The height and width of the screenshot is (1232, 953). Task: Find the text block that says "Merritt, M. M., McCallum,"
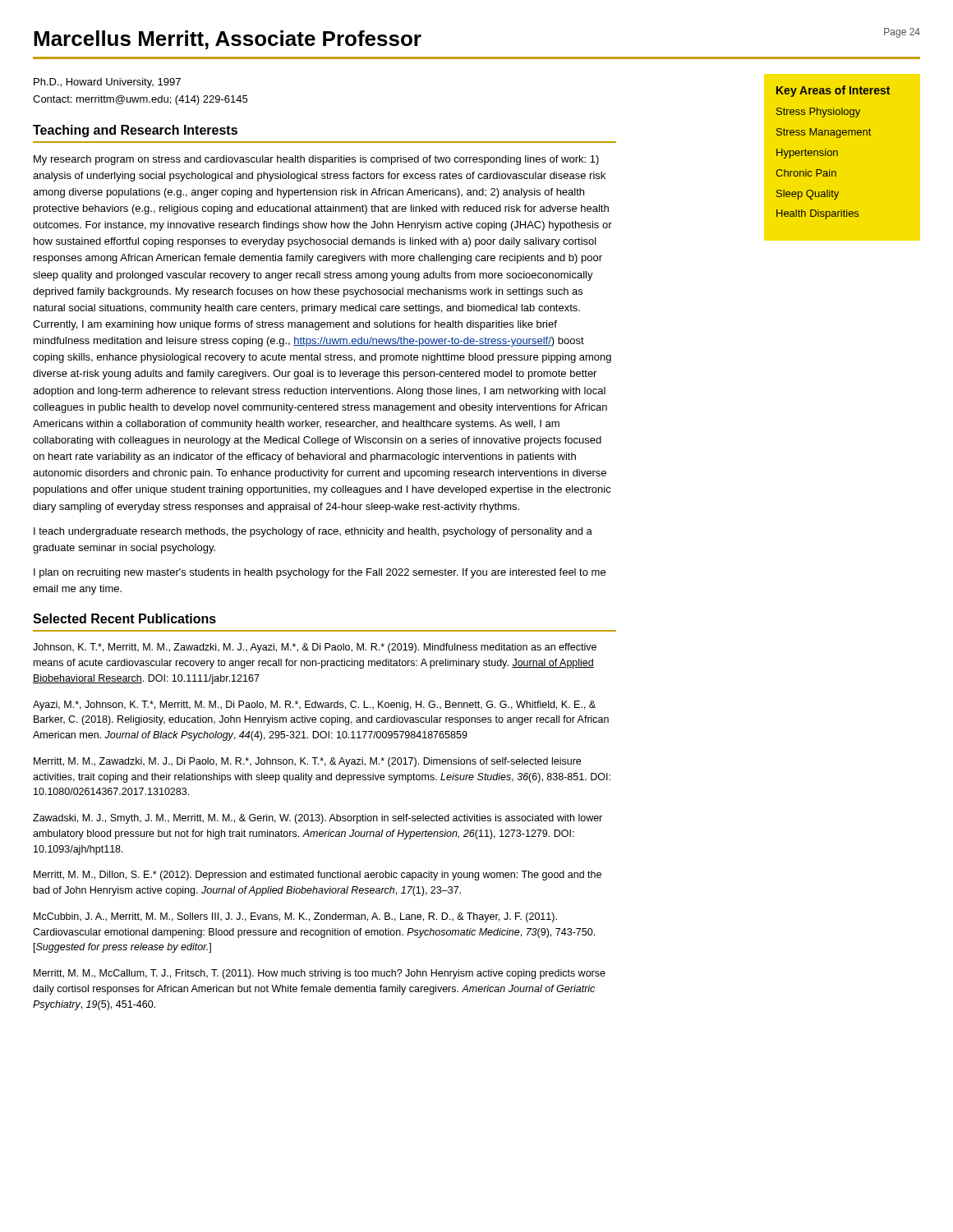point(319,989)
